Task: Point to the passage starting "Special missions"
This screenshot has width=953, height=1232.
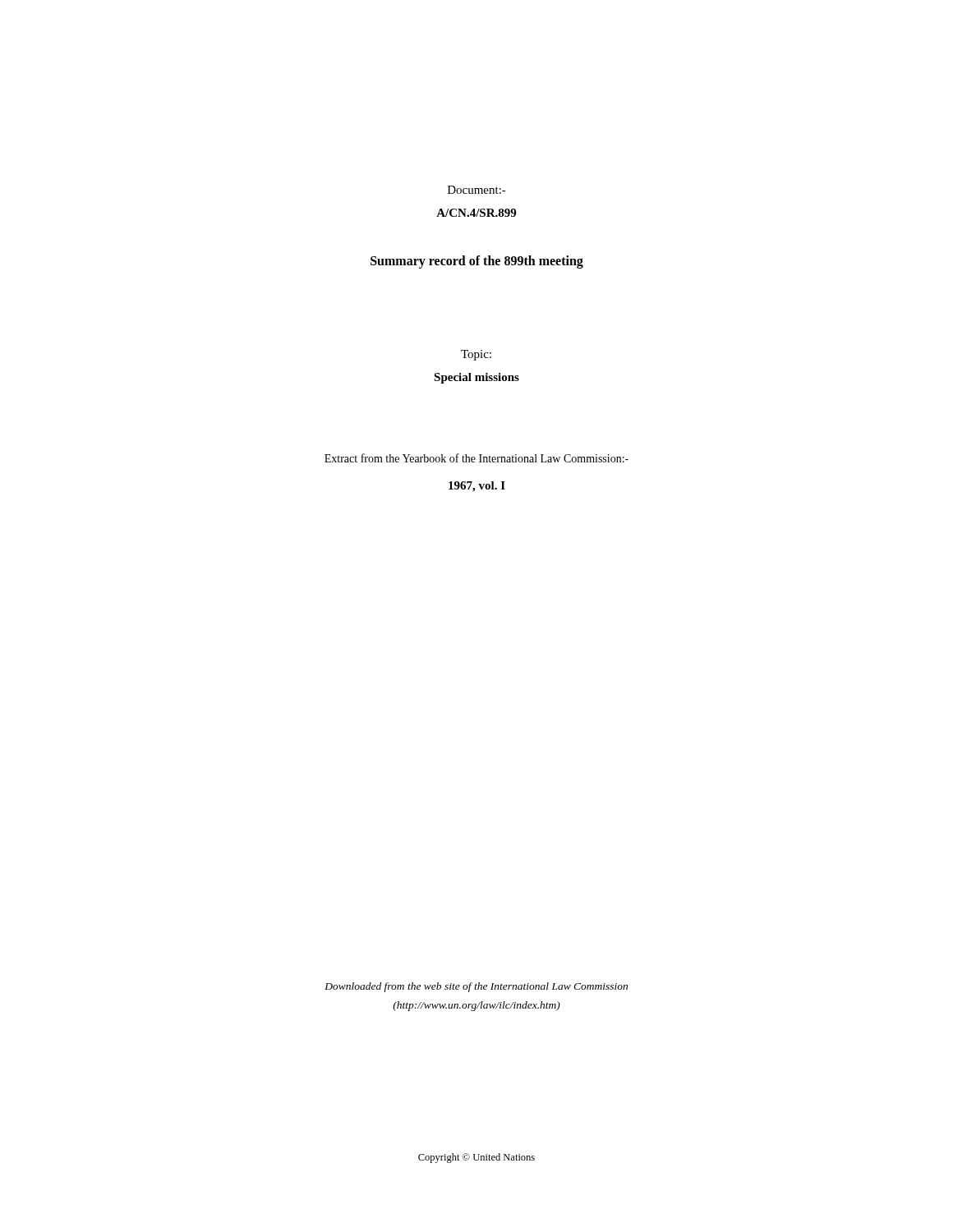Action: coord(476,377)
